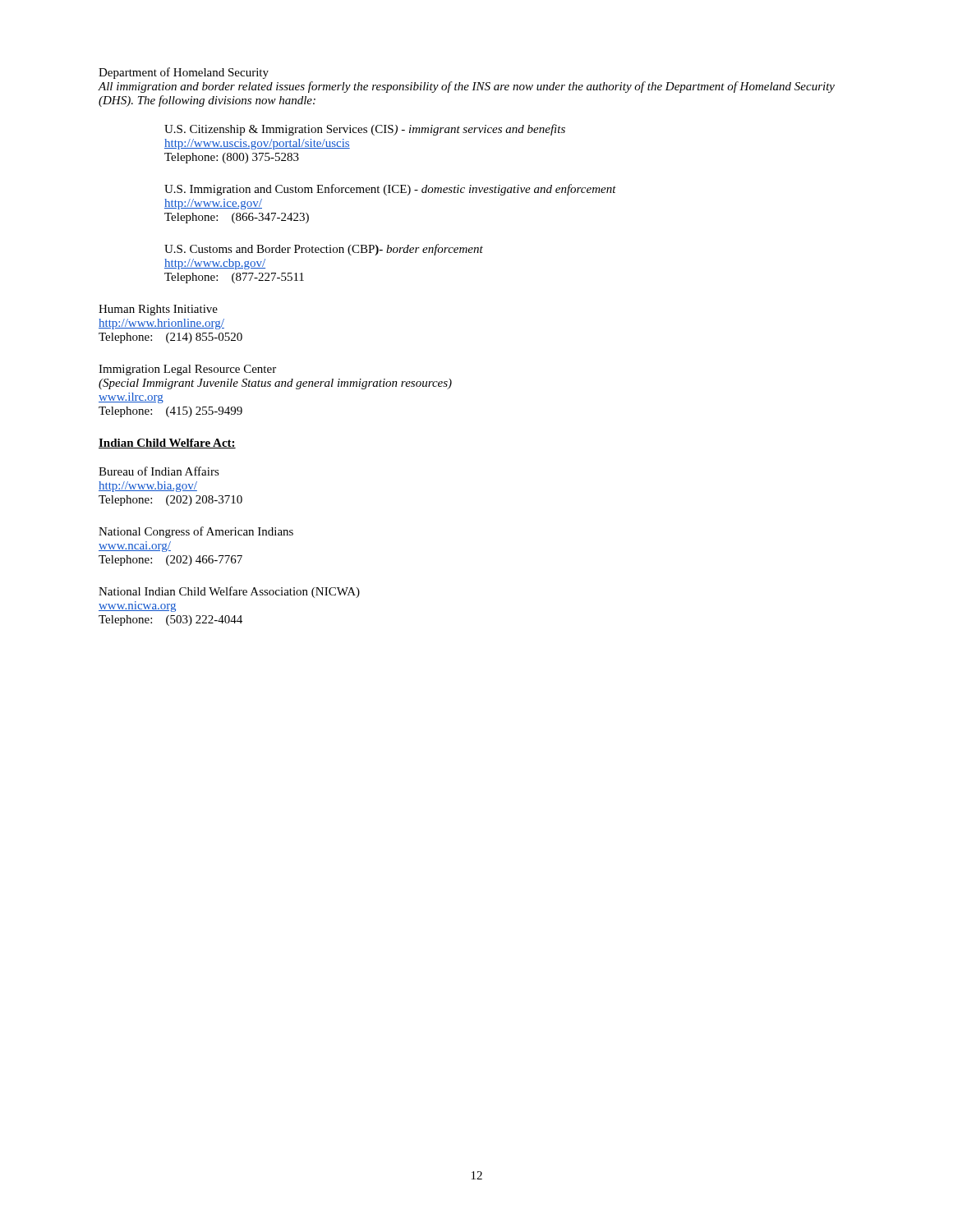Viewport: 953px width, 1232px height.
Task: Locate the text block that reads "National Indian Child Welfare Association (NICWA)"
Action: 229,605
